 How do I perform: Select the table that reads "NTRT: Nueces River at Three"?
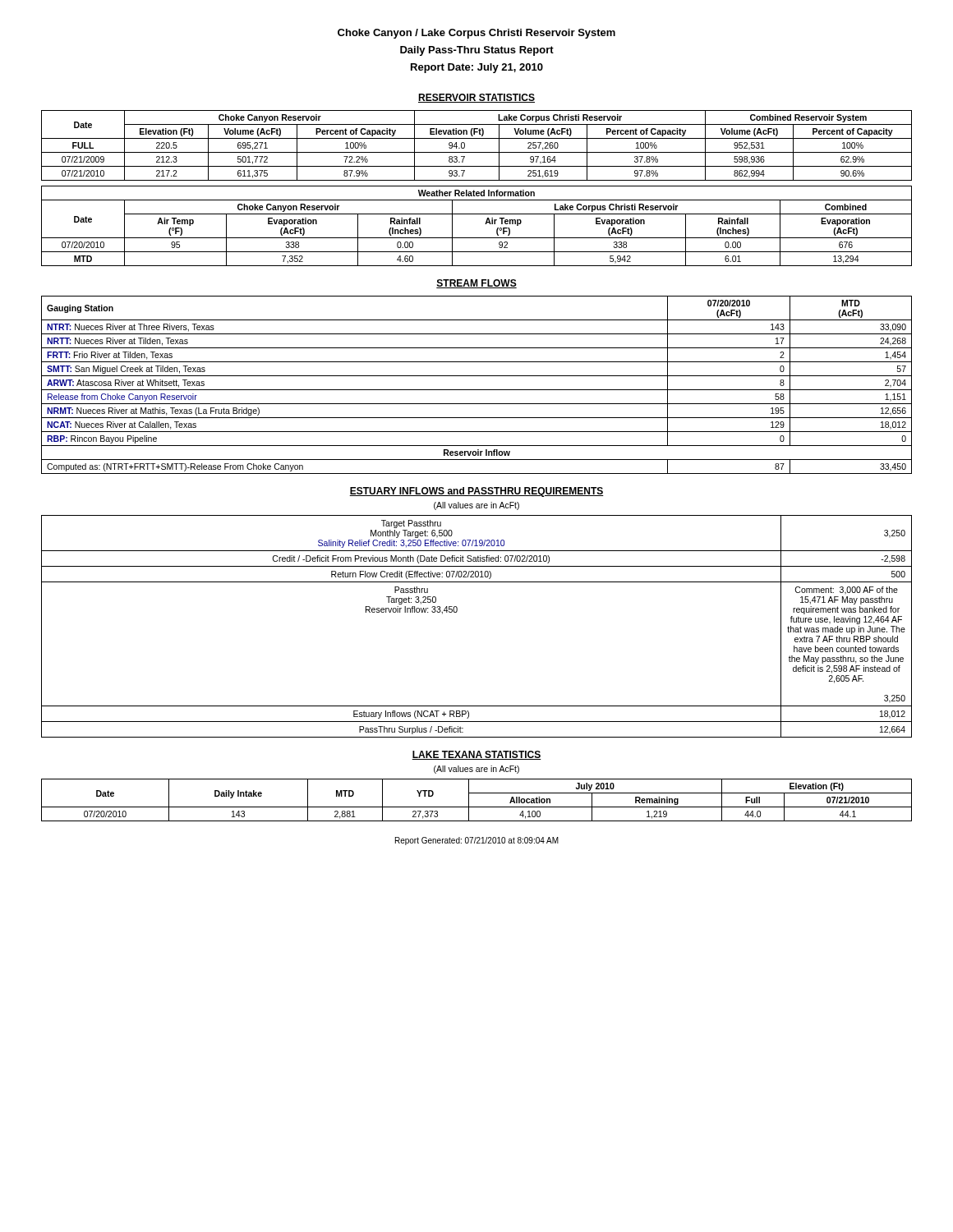click(x=476, y=385)
